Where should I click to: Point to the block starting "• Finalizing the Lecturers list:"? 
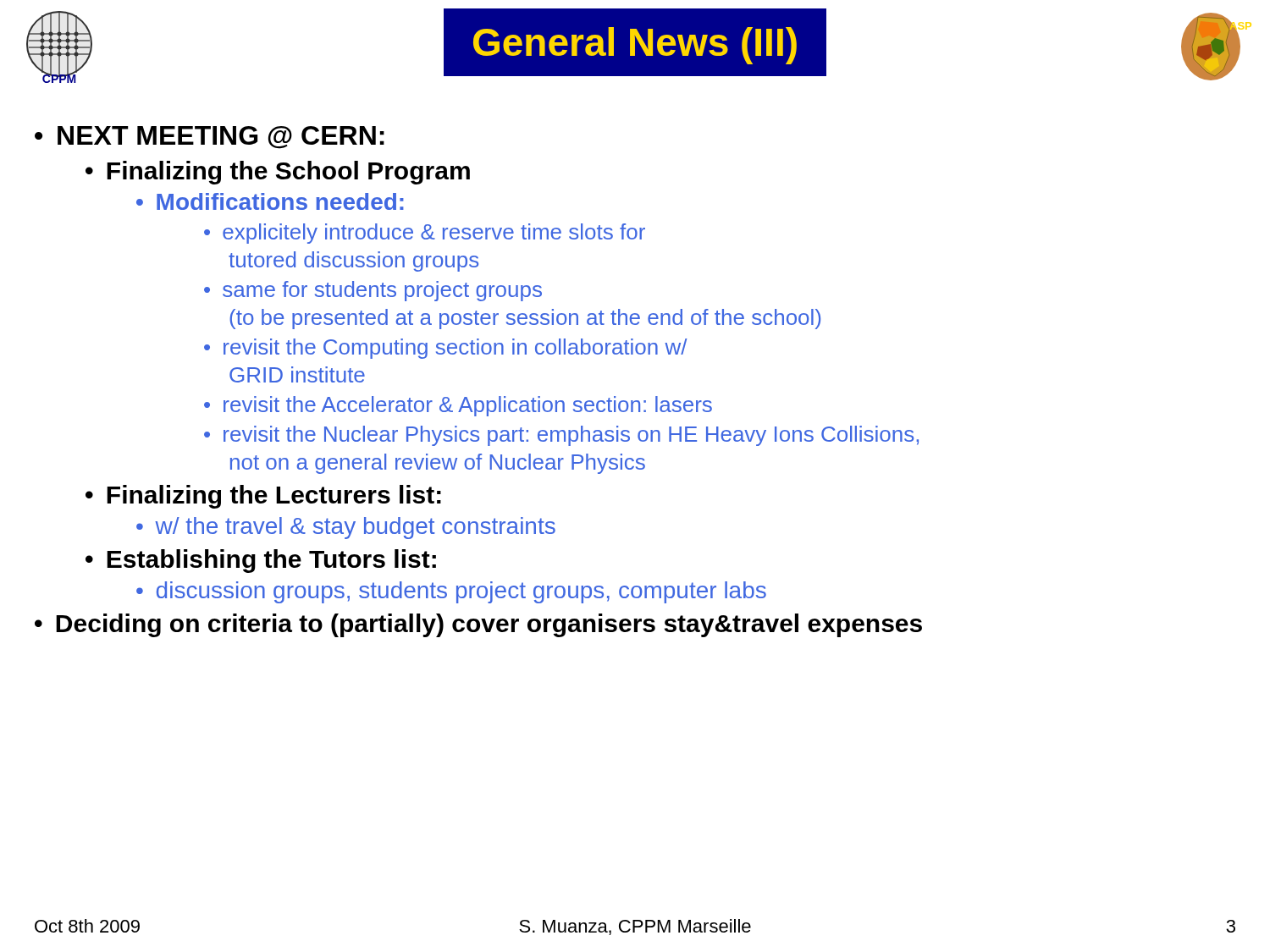264,495
